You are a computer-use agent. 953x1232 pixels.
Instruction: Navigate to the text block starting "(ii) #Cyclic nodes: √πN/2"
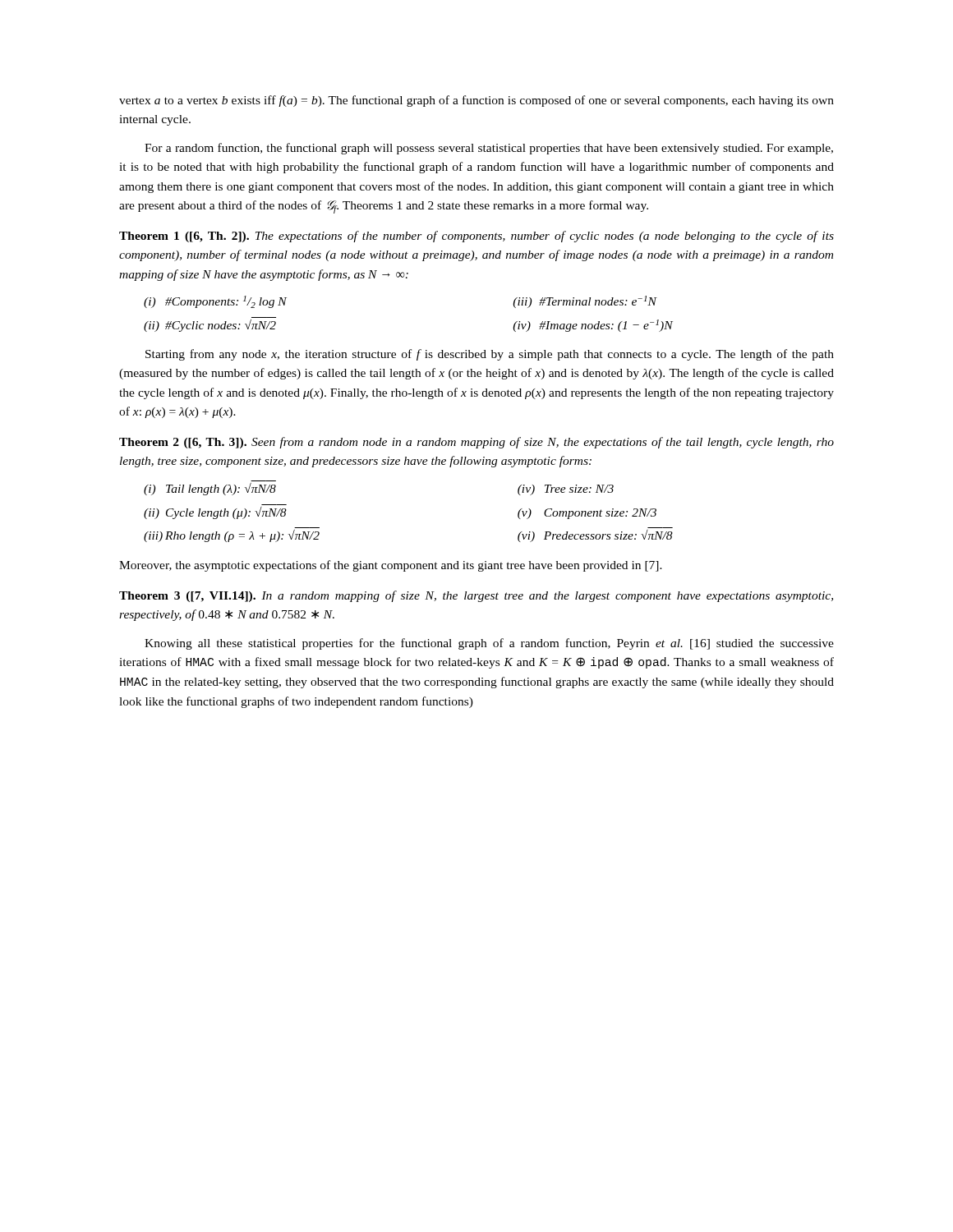click(210, 326)
